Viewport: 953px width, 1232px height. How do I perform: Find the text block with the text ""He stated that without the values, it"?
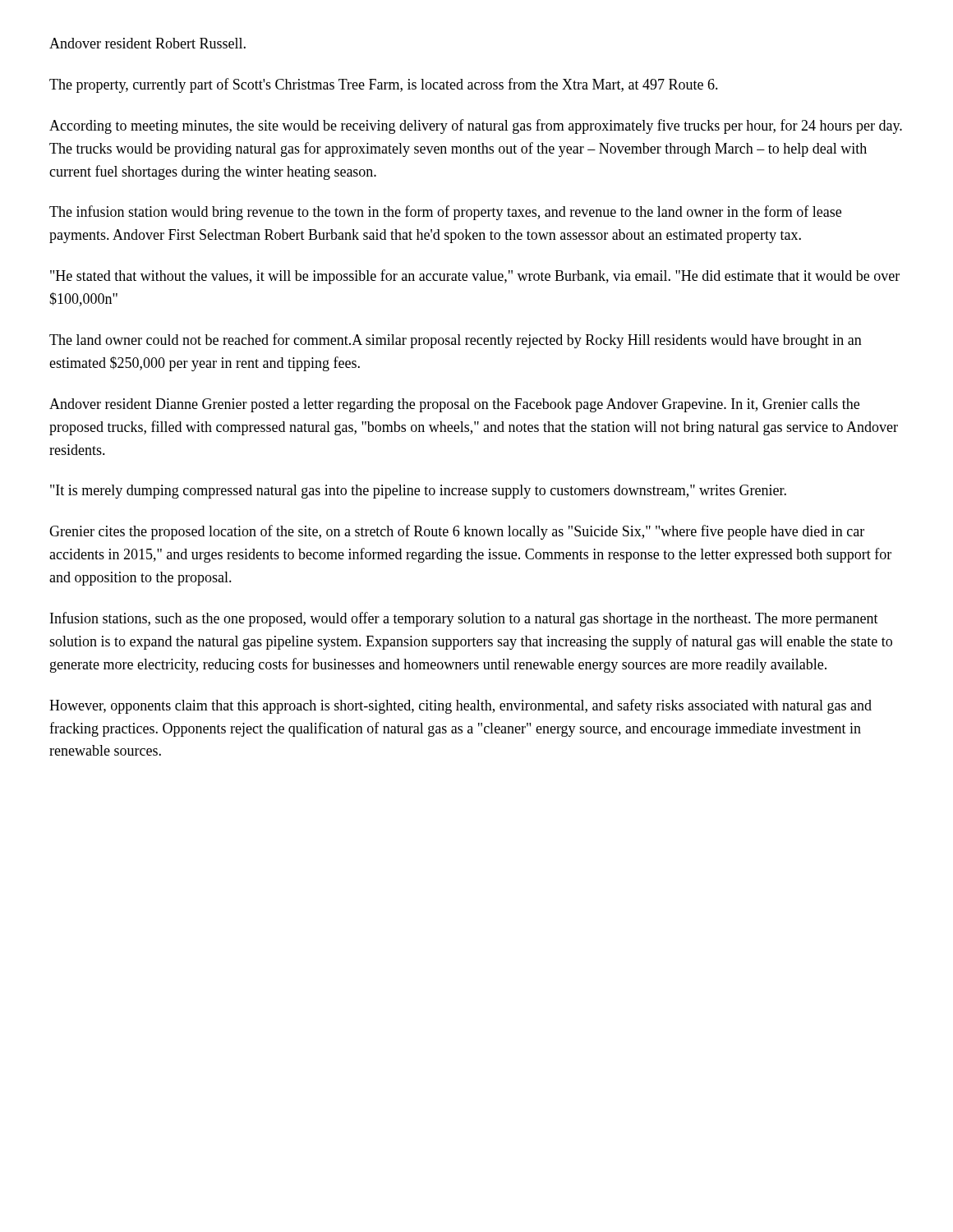tap(475, 288)
